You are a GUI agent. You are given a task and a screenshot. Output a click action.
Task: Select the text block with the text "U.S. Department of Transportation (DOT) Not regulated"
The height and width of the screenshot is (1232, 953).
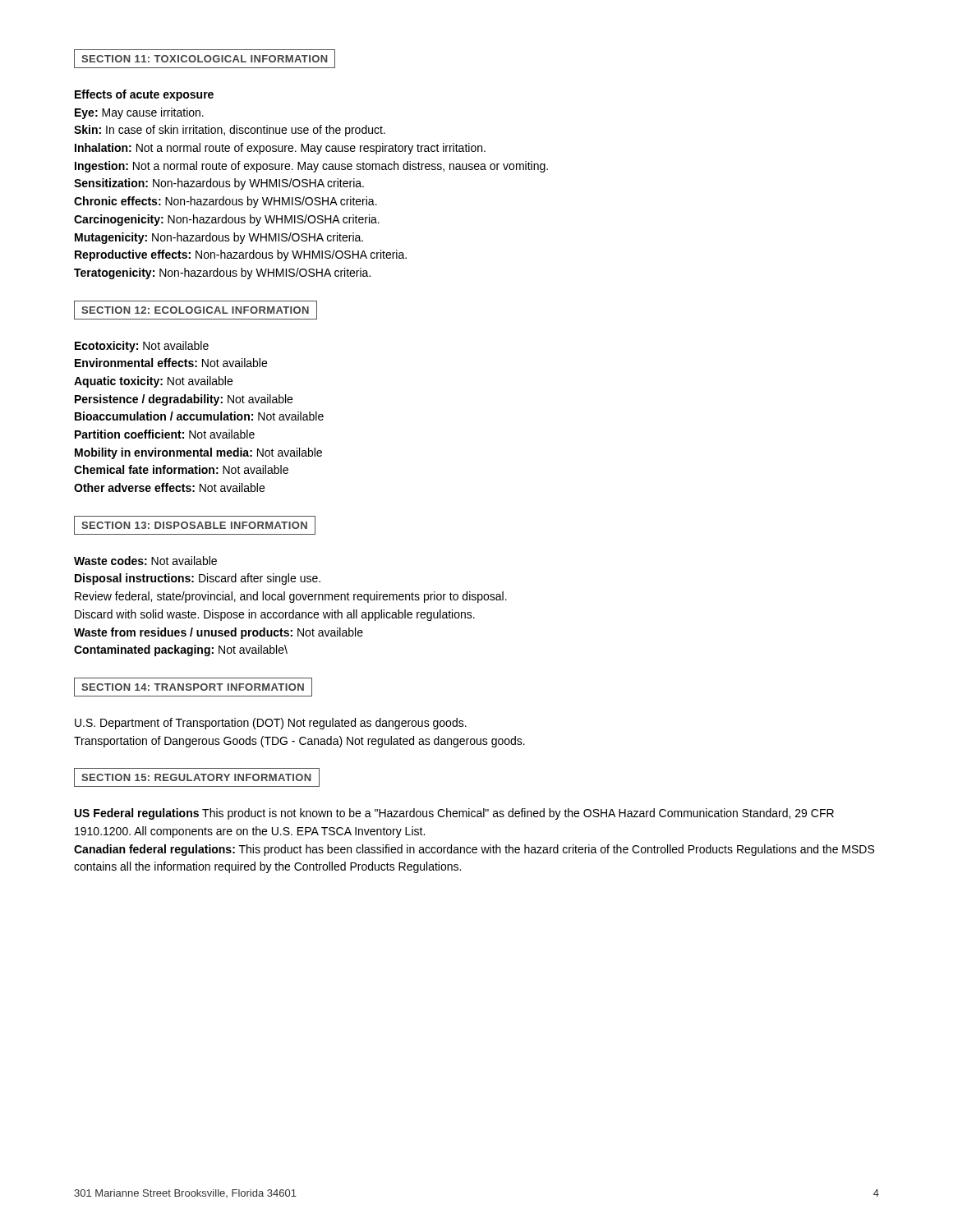(x=476, y=732)
